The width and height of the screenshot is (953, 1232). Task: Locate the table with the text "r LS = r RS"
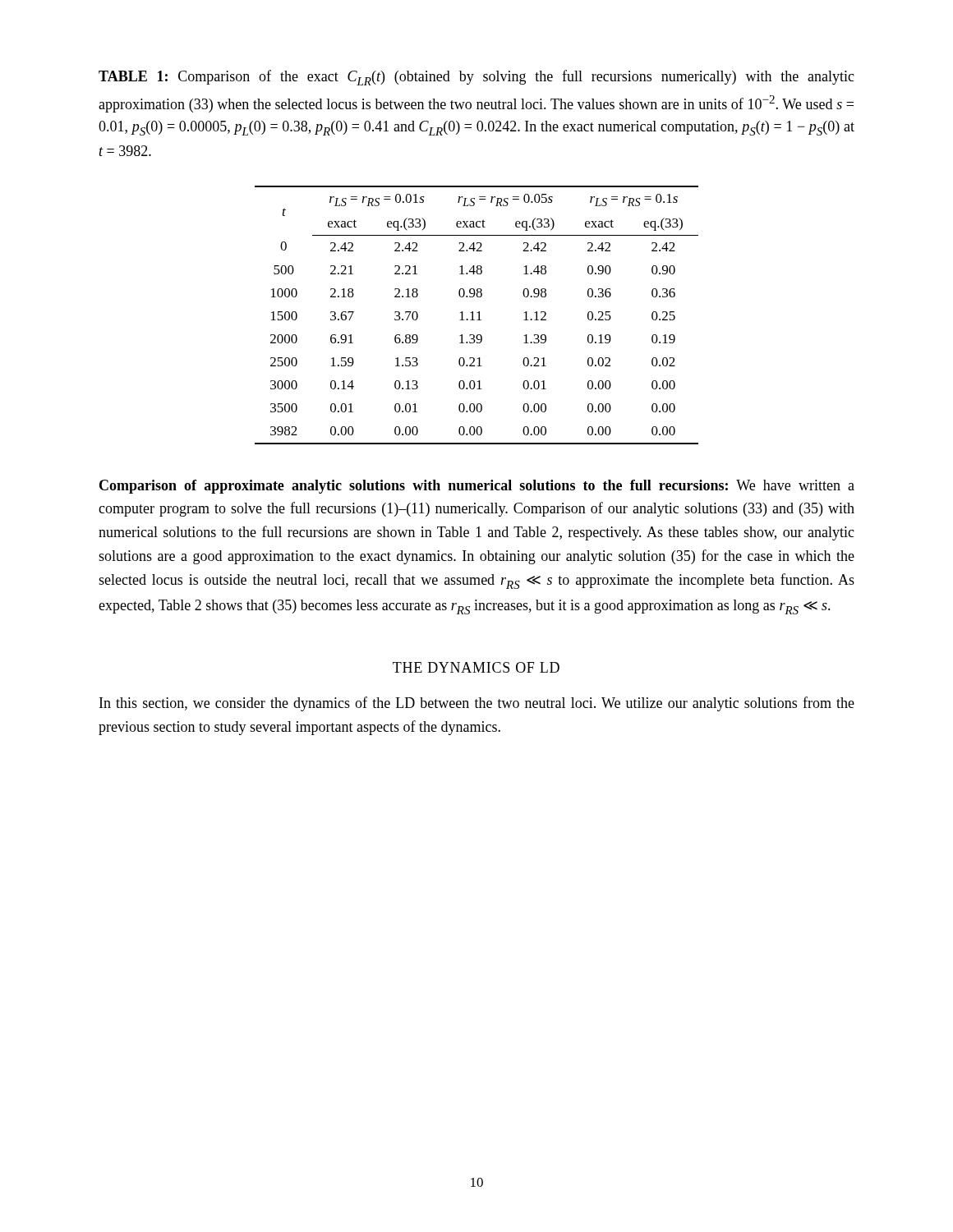pos(476,315)
